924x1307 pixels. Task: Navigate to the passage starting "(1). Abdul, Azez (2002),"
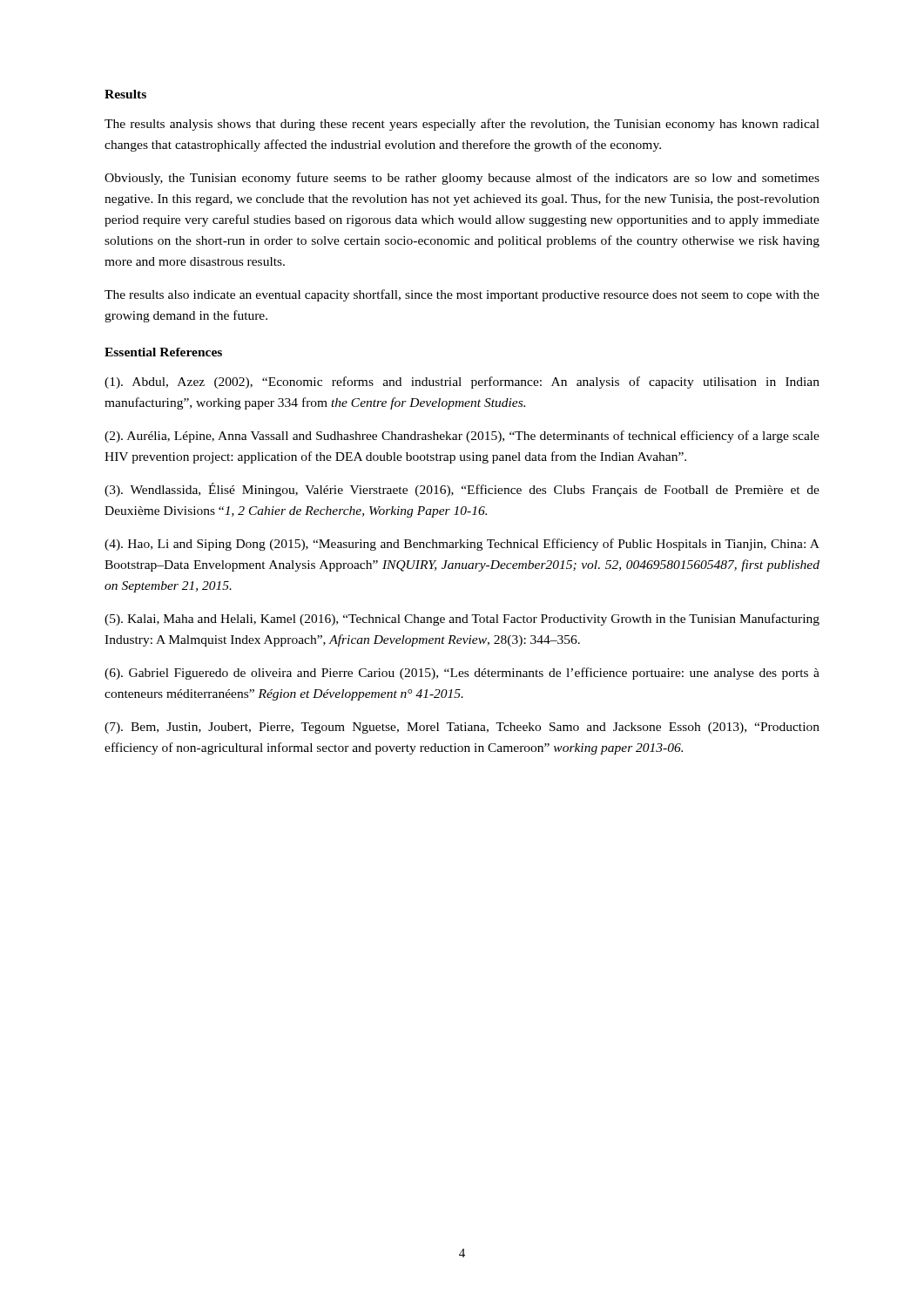(462, 392)
